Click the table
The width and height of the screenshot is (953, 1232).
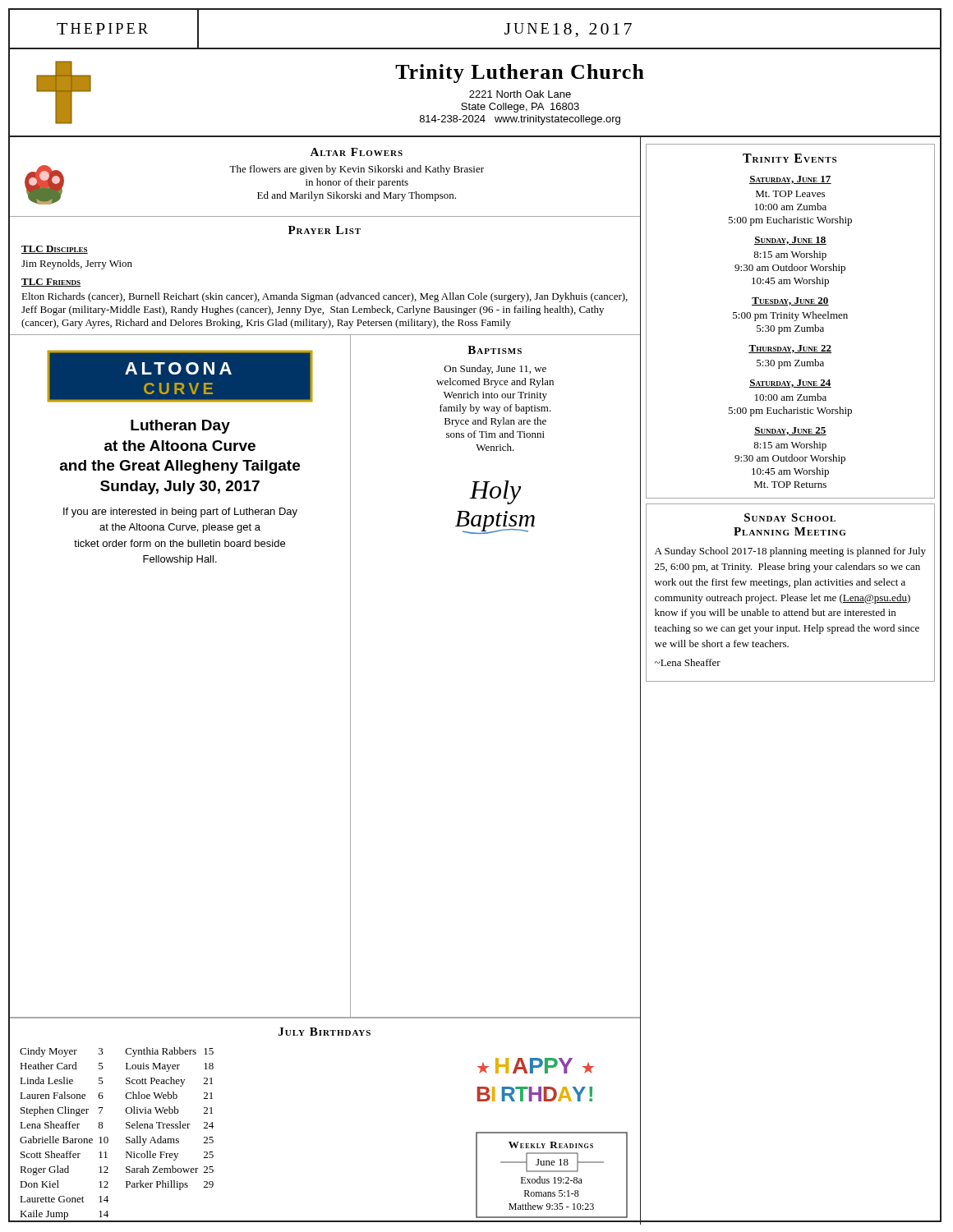tap(243, 1133)
